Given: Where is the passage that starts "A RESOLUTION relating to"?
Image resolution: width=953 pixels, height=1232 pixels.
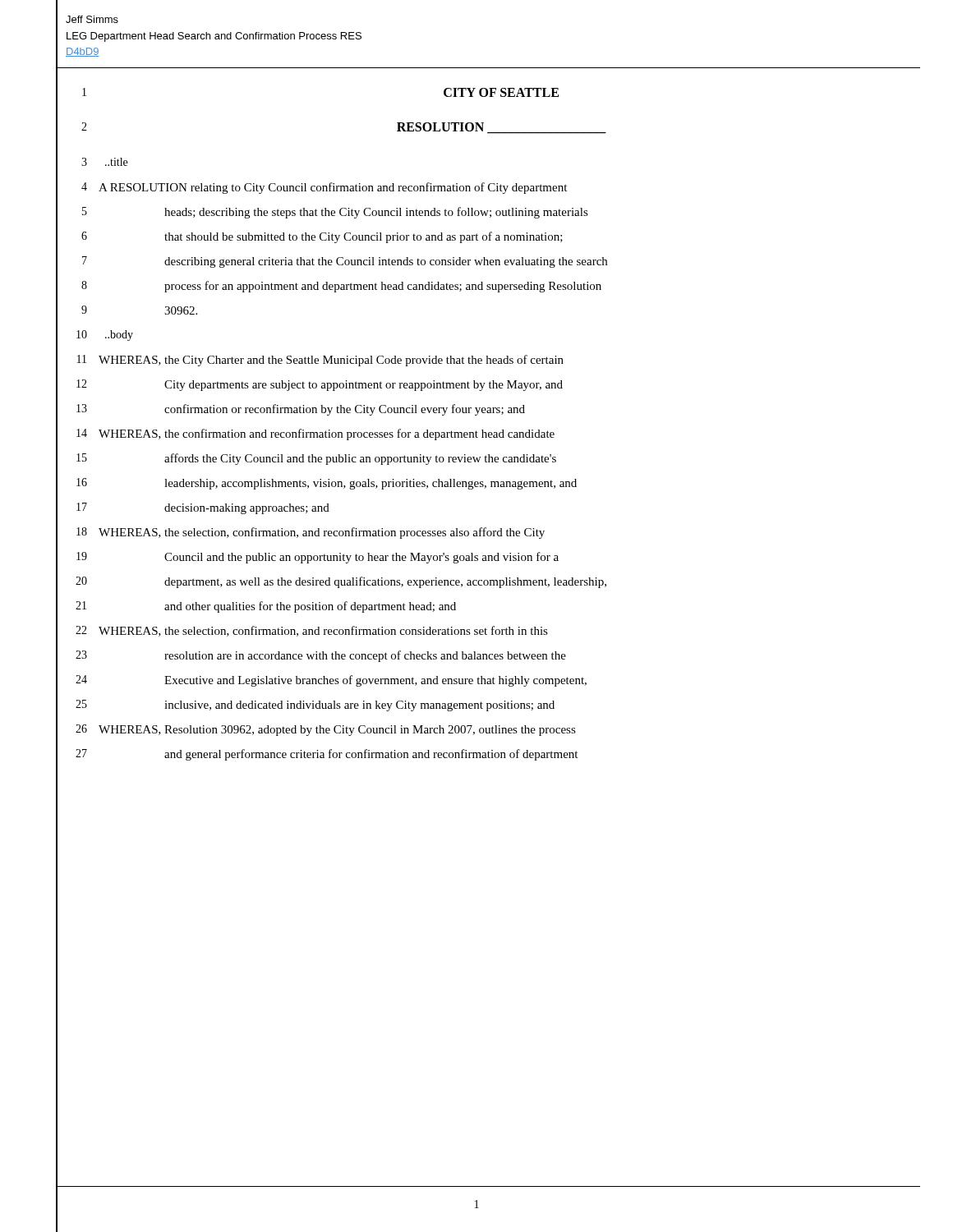Looking at the screenshot, I should [x=333, y=187].
